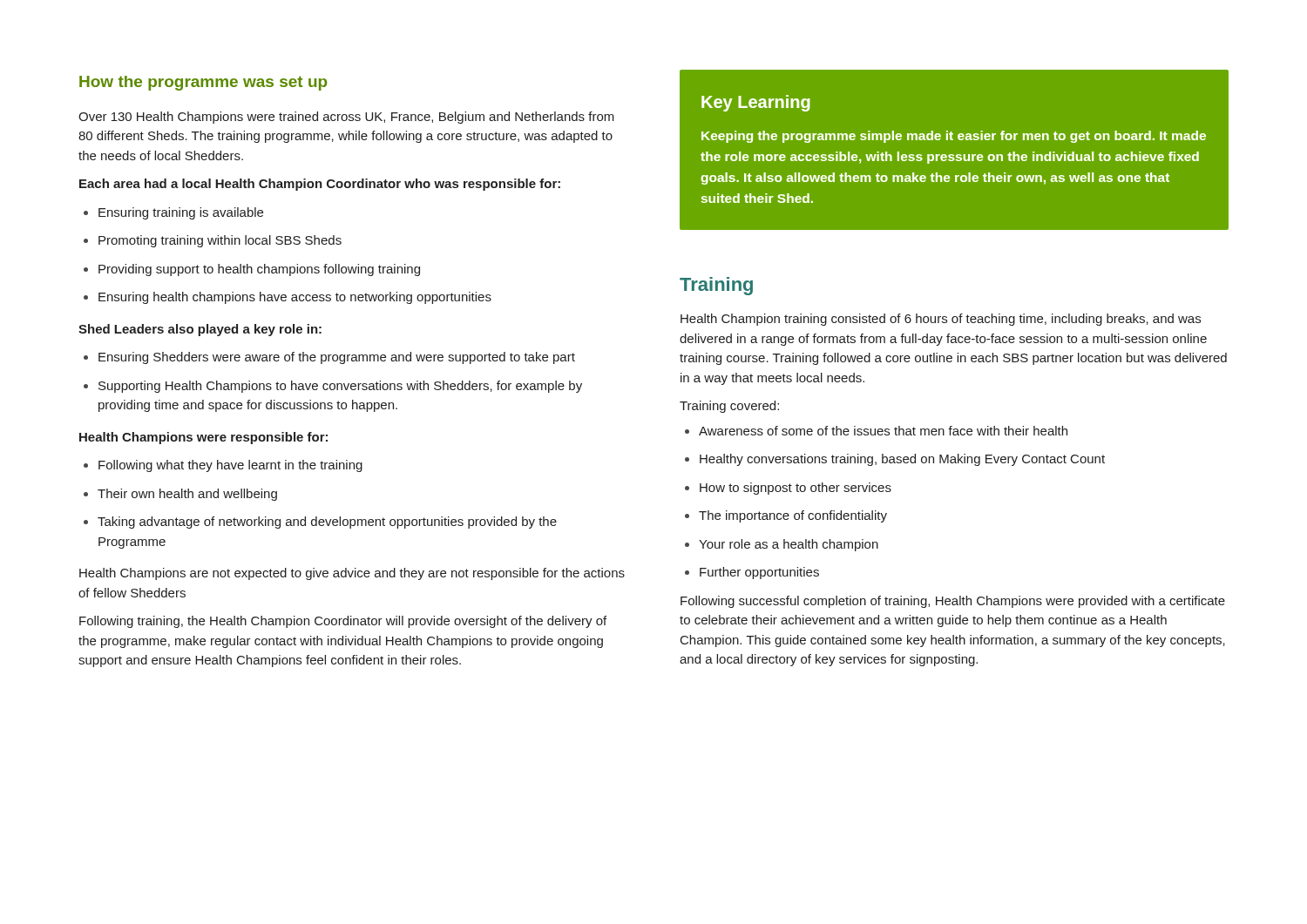Select the list item that reads "Ensuring Shedders were aware"
Viewport: 1307px width, 924px height.
click(353, 357)
